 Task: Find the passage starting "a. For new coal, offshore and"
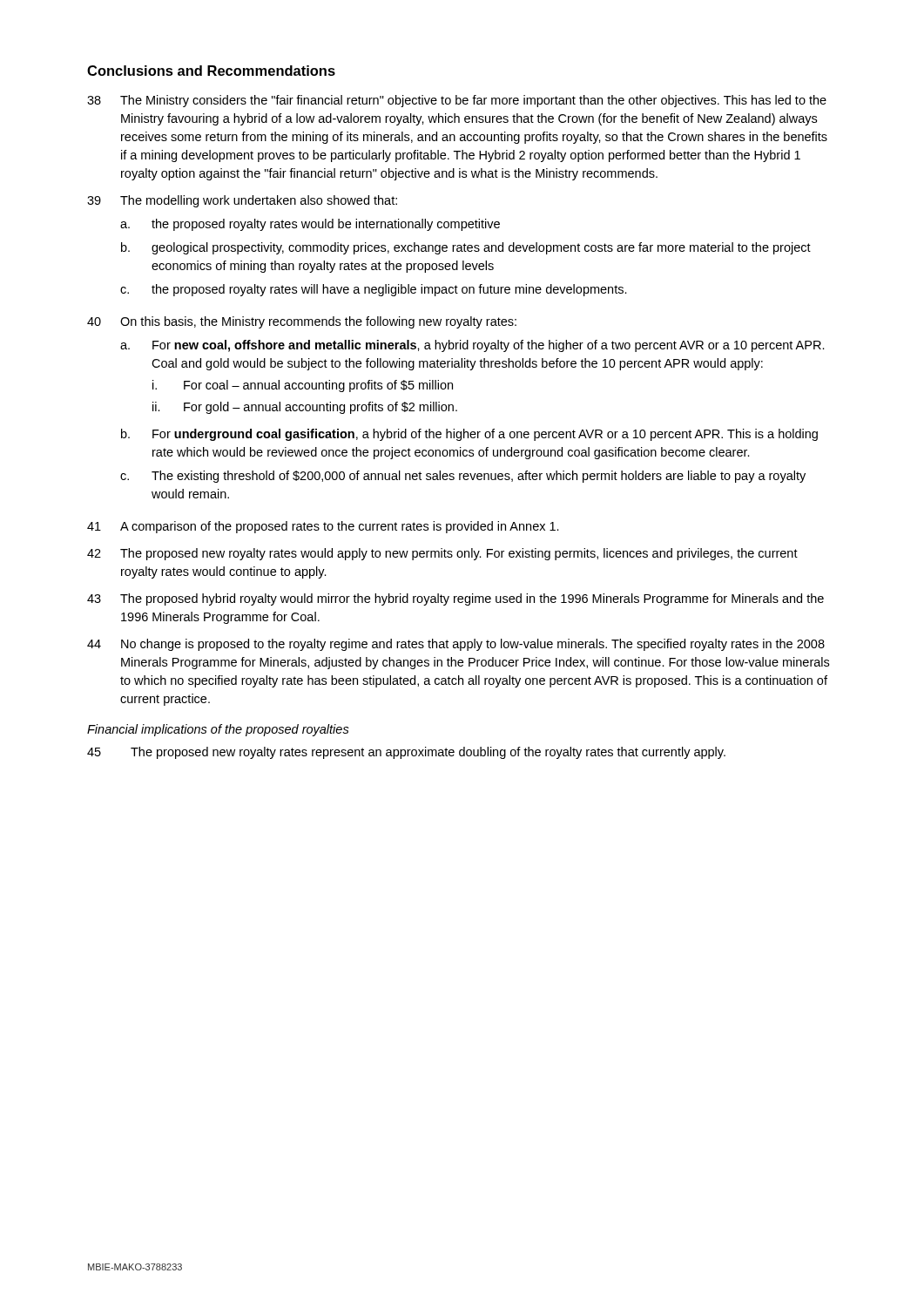tap(479, 378)
